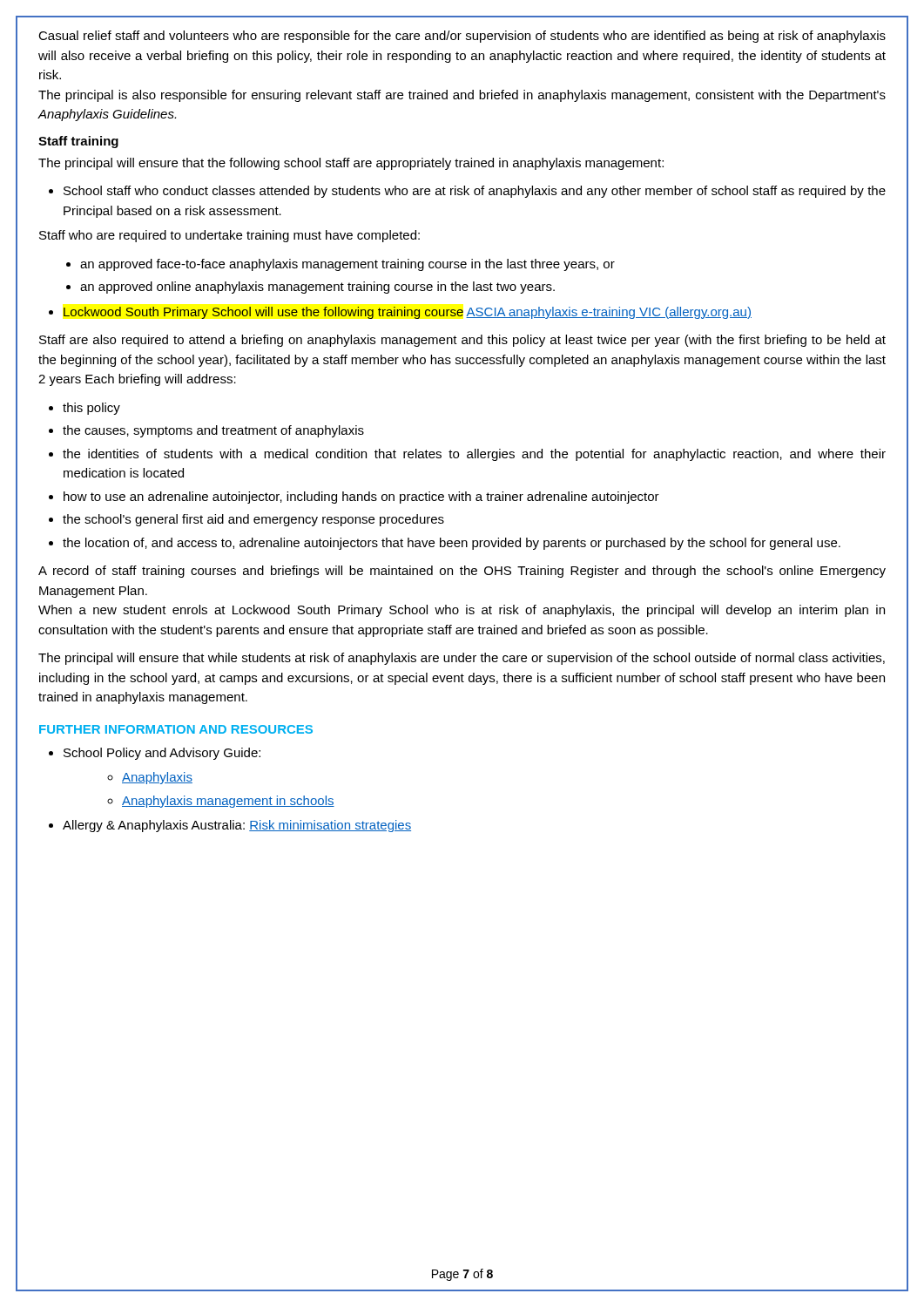924x1307 pixels.
Task: Find the region starting "Anaphylaxis management in schools"
Action: (x=228, y=800)
